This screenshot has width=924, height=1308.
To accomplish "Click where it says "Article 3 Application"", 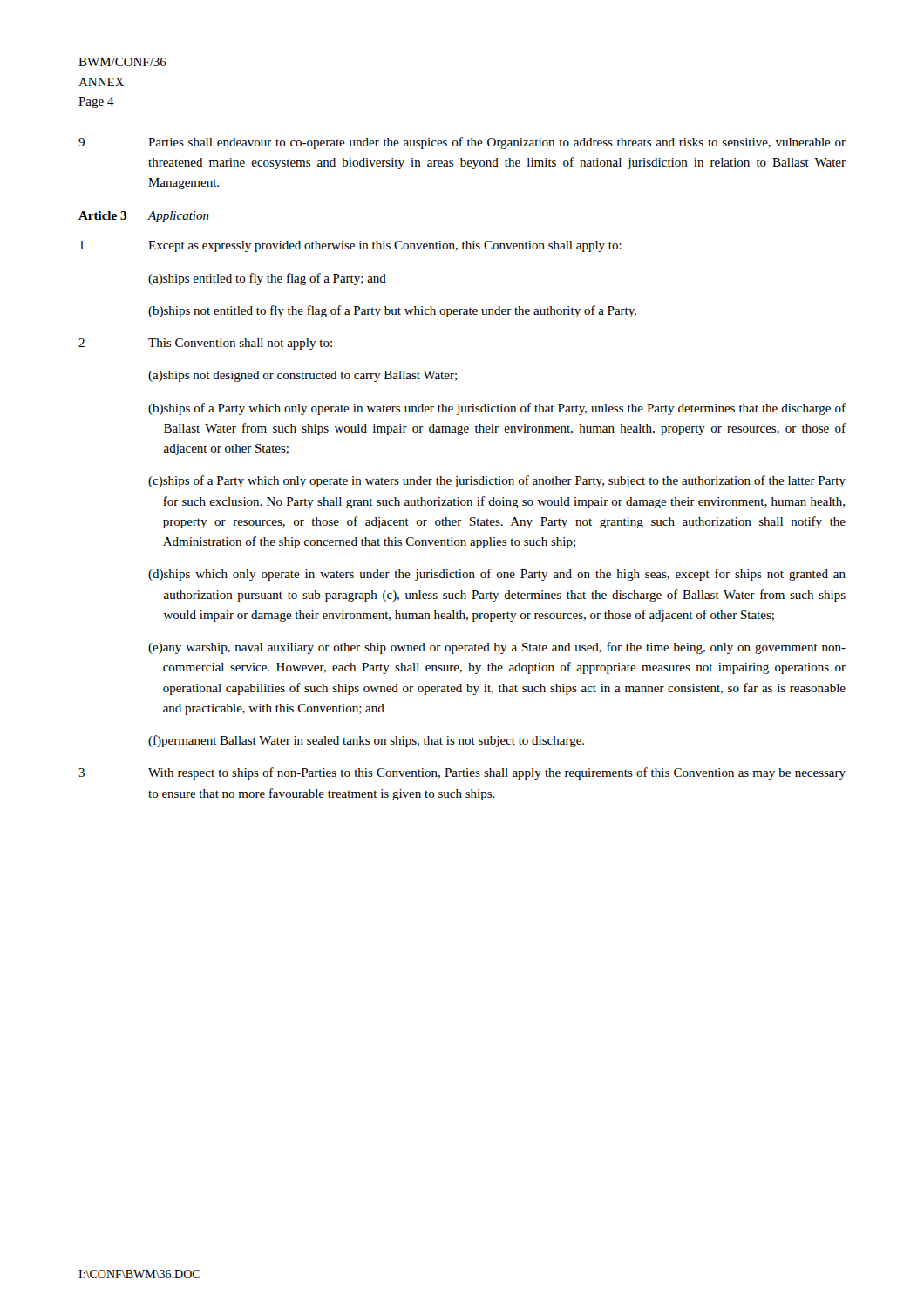I will (144, 216).
